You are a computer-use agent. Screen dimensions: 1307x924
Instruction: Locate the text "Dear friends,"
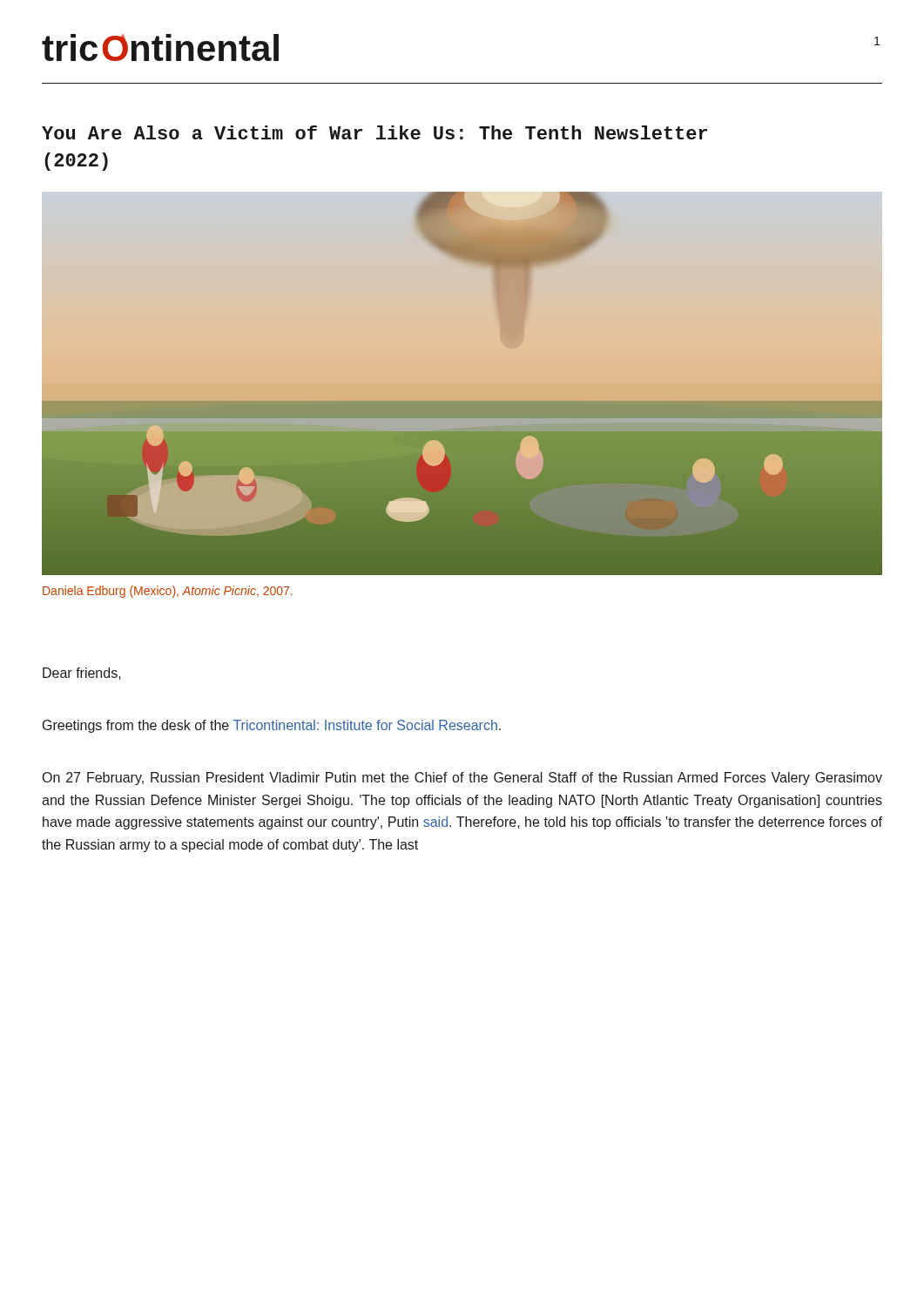pos(82,673)
